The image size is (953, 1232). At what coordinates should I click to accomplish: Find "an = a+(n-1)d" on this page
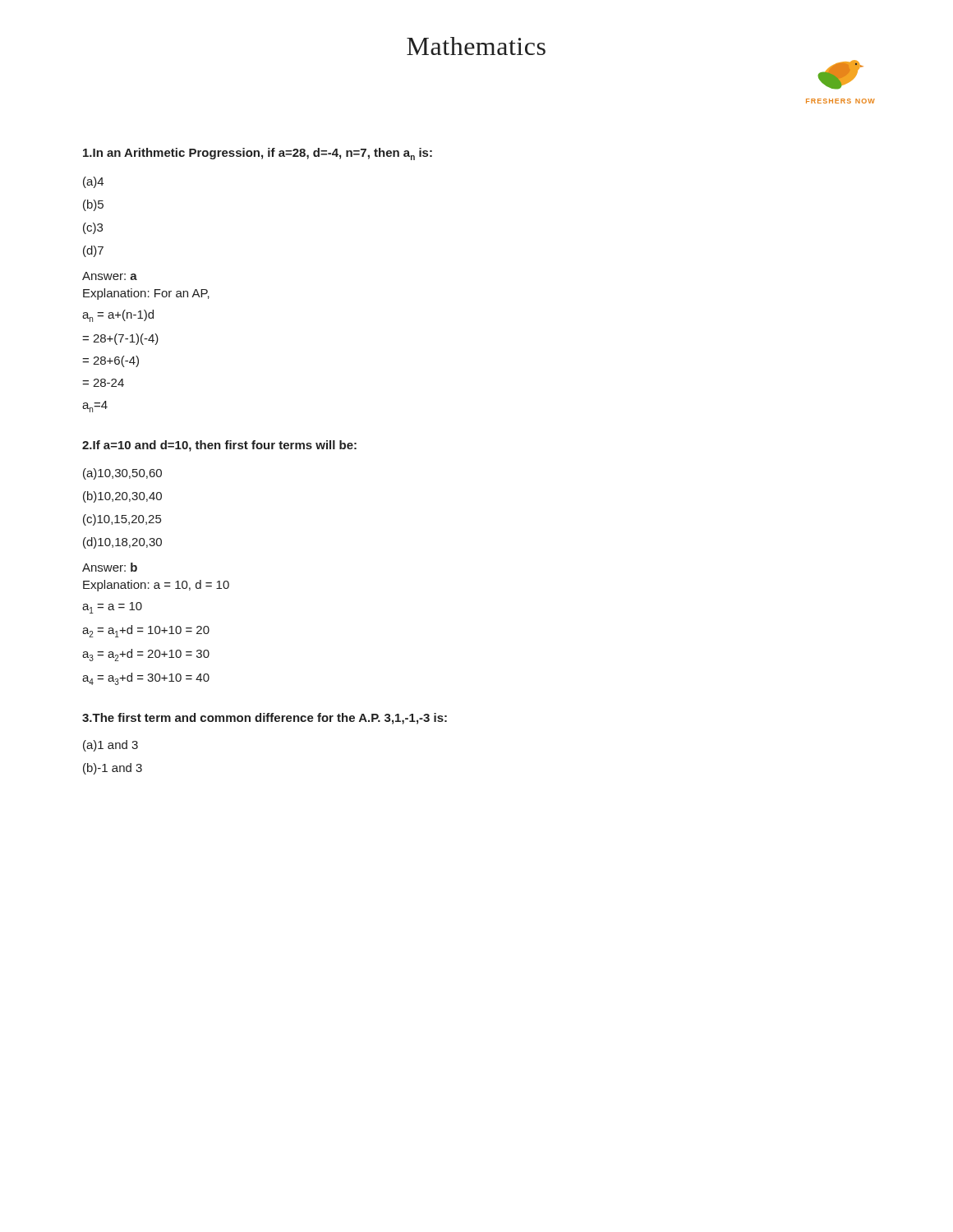tap(118, 315)
